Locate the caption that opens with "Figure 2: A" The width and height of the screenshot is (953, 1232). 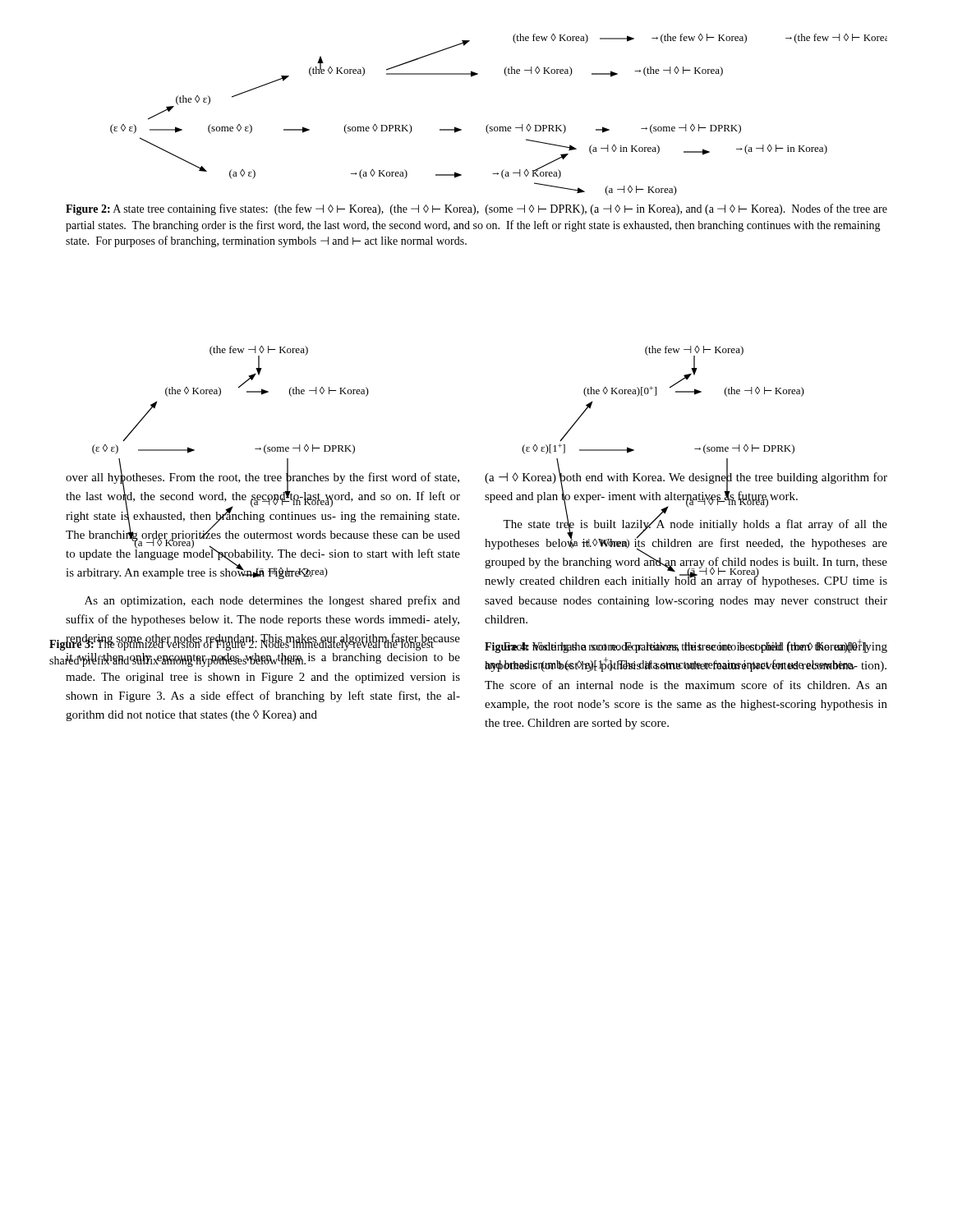[476, 225]
